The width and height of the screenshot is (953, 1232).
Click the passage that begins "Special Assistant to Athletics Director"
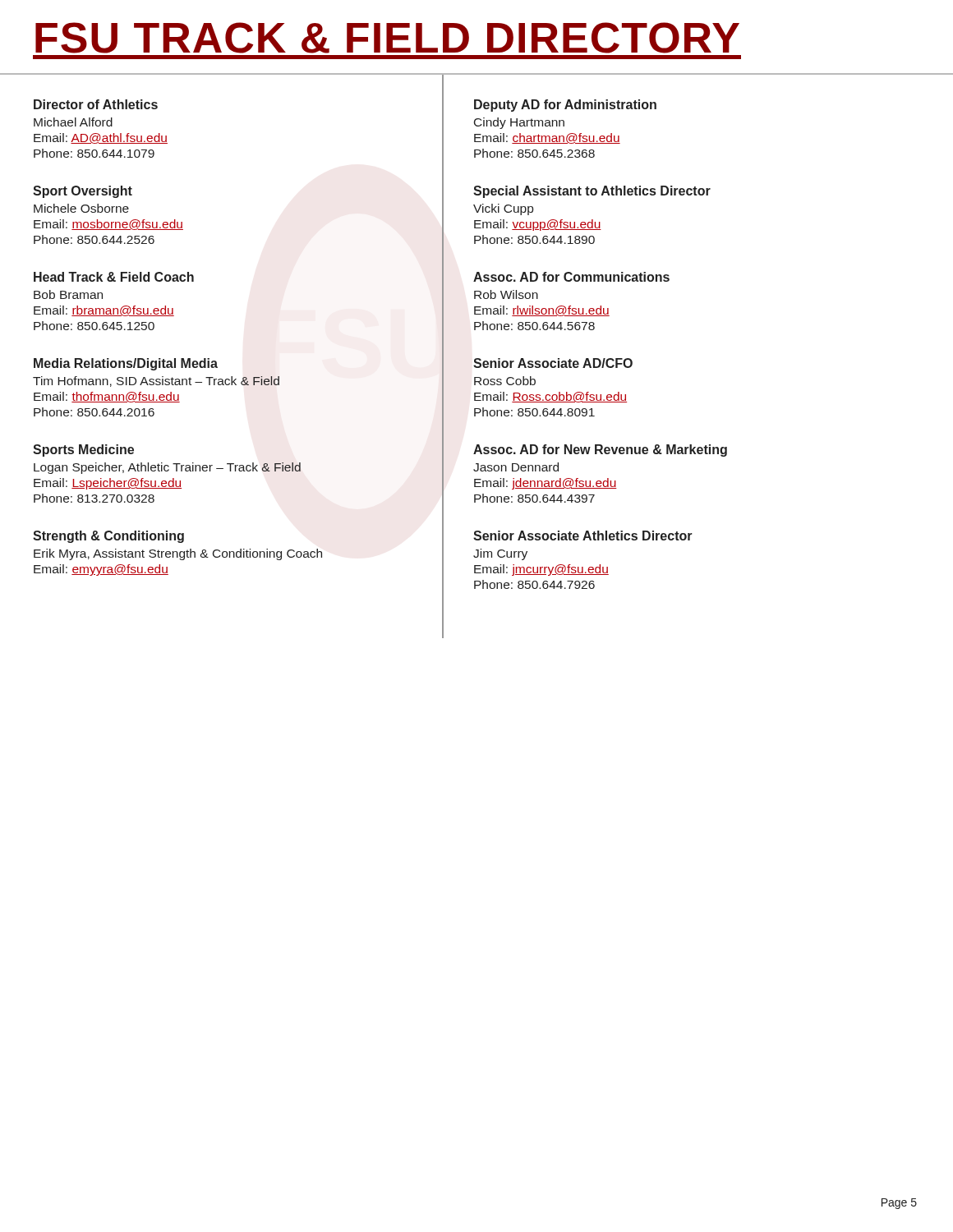point(592,192)
